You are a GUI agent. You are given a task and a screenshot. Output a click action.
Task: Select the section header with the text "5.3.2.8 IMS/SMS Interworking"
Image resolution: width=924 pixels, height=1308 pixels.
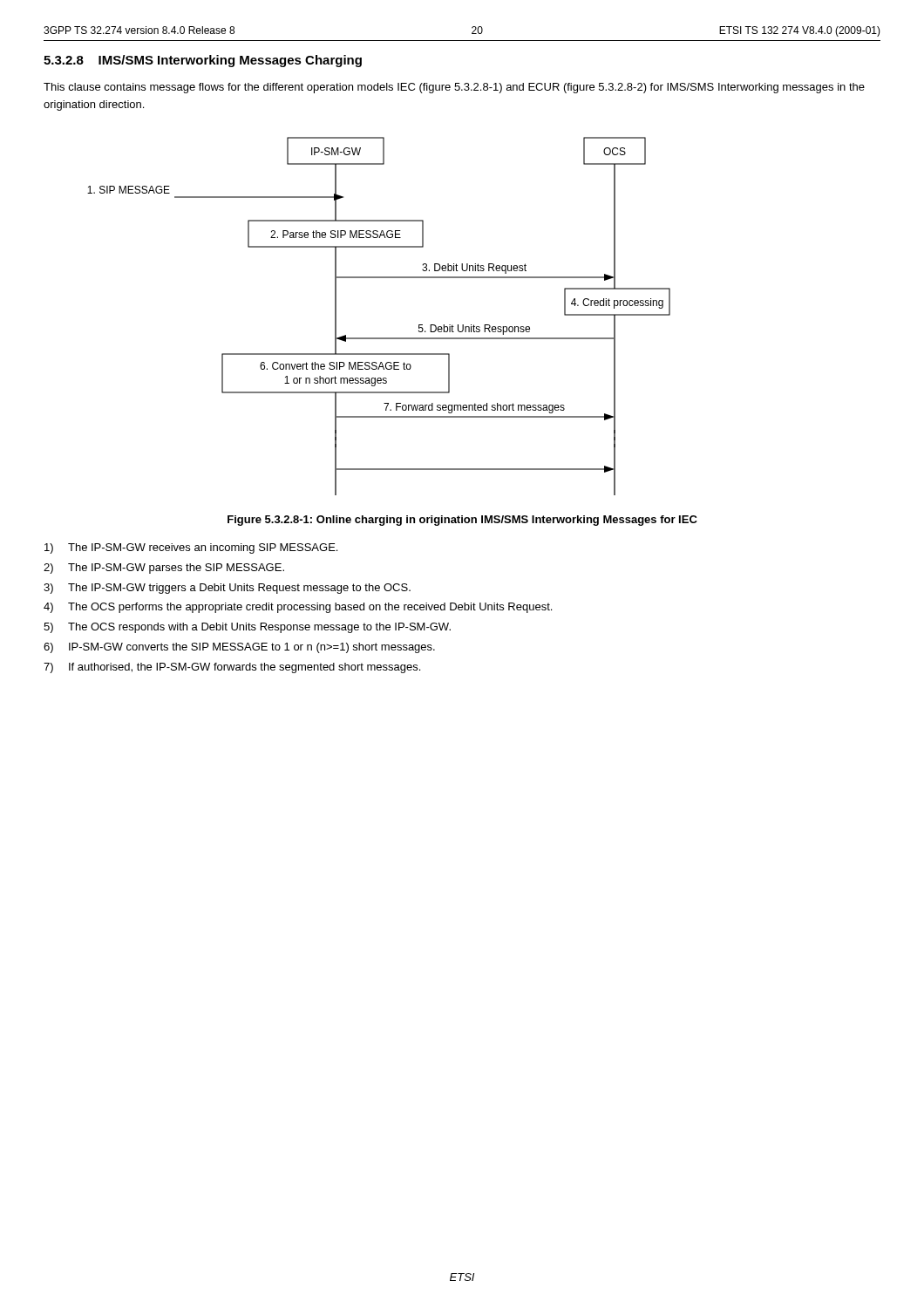pos(203,60)
